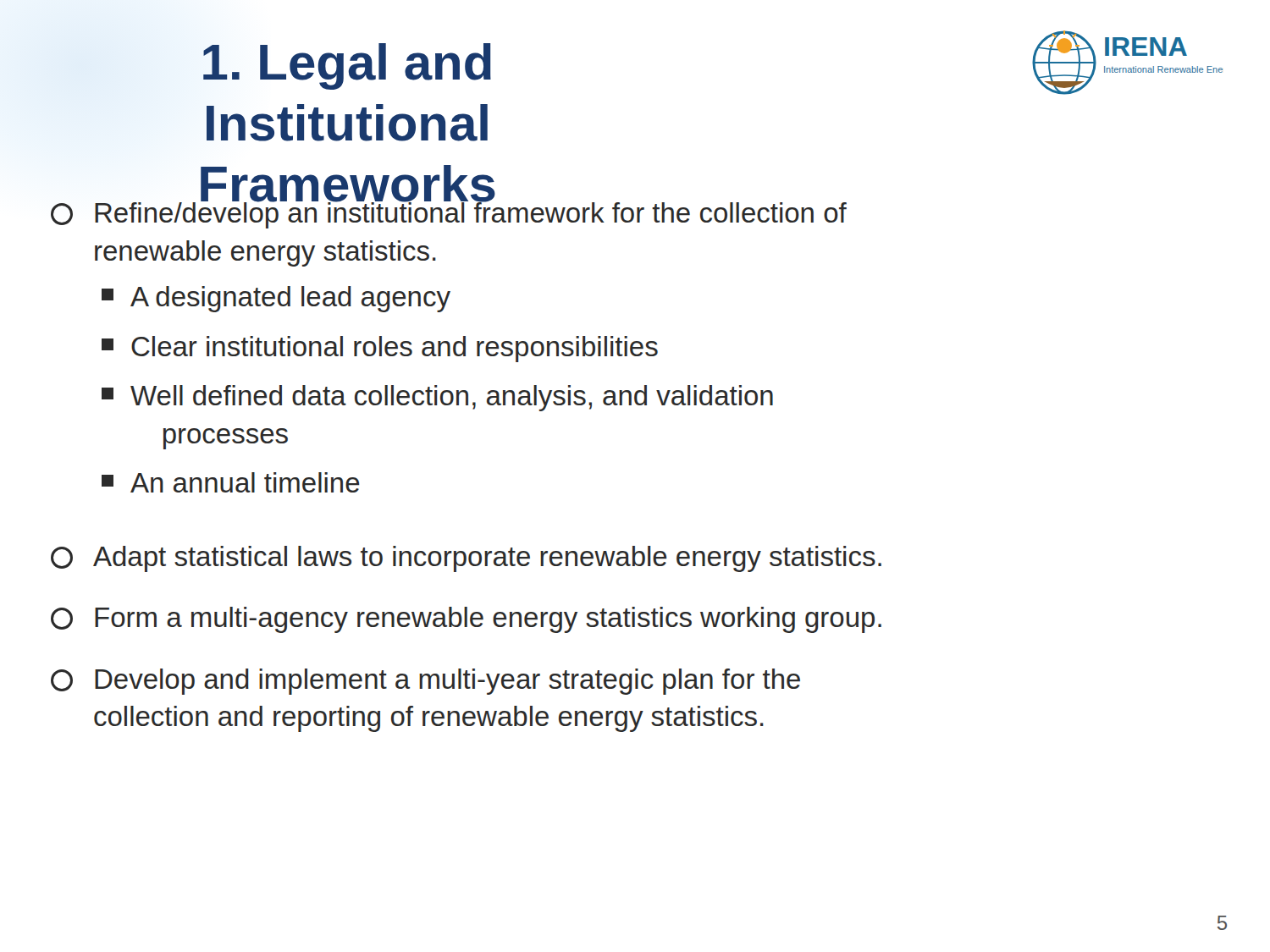The height and width of the screenshot is (952, 1270).
Task: Where is the passage that starts "Well defined data collection, analysis, and"?
Action: (660, 415)
